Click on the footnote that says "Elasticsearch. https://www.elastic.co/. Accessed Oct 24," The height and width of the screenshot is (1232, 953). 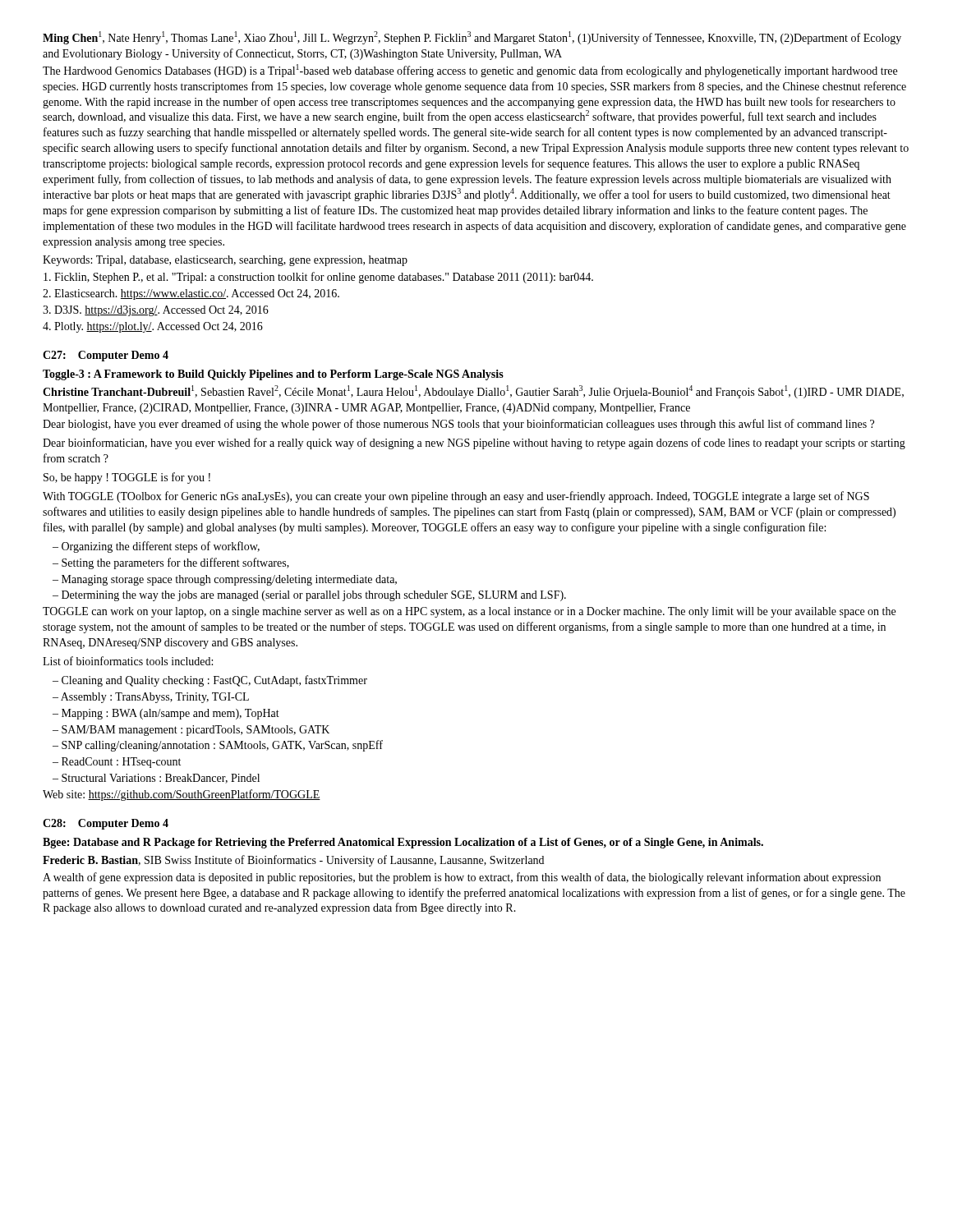(x=191, y=294)
